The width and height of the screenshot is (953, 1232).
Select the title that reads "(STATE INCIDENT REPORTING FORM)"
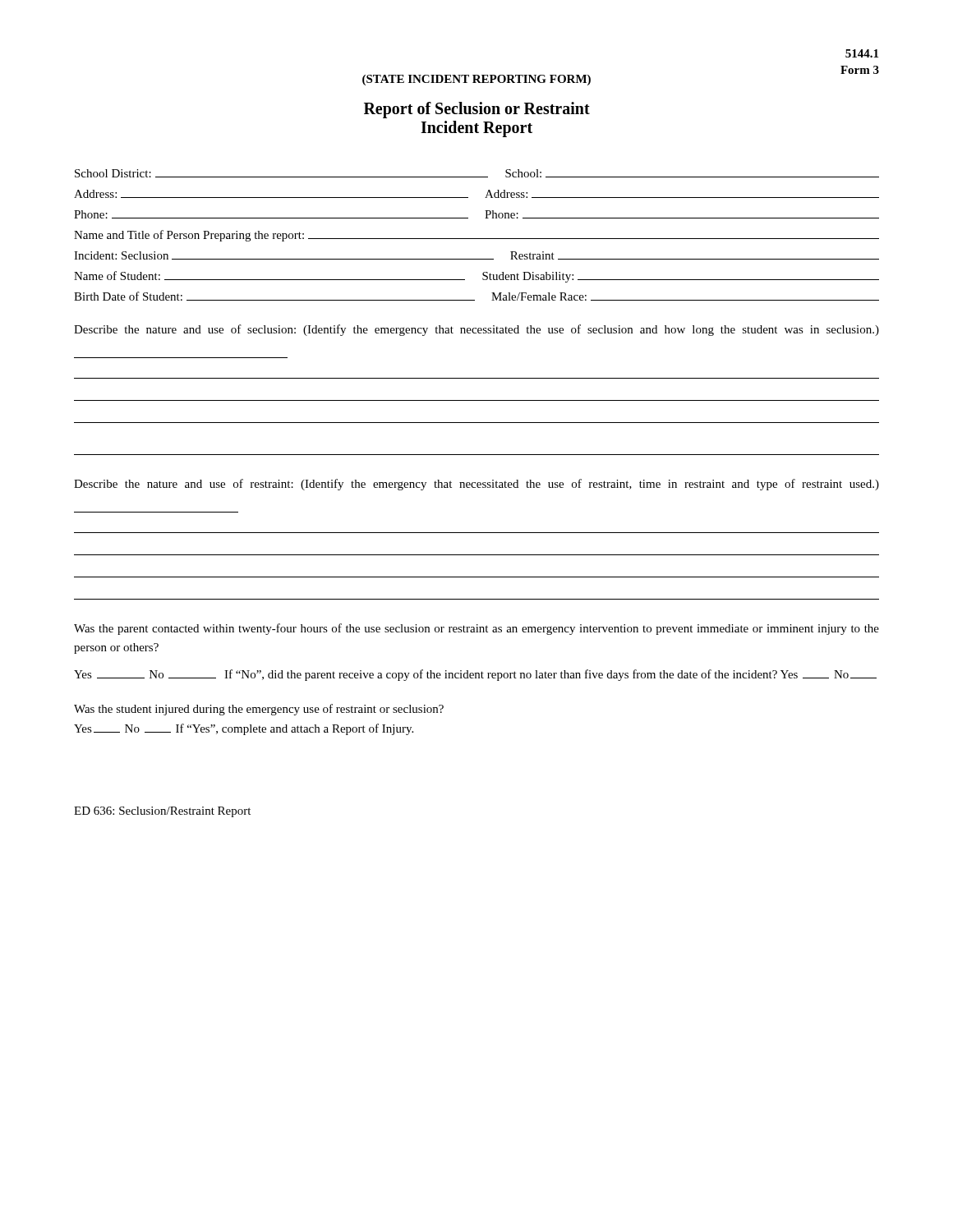click(x=476, y=79)
